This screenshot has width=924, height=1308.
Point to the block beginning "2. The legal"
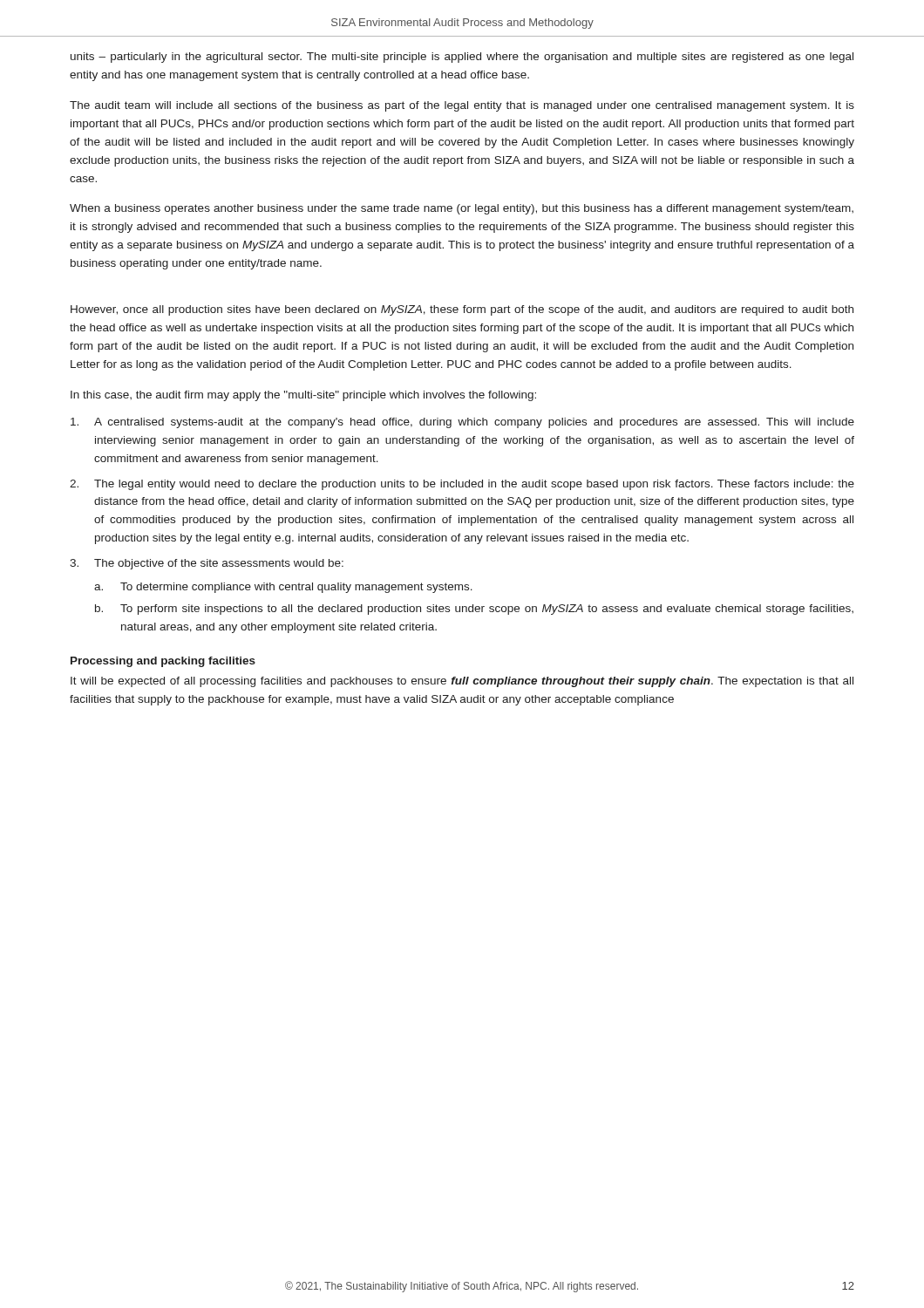click(x=462, y=511)
